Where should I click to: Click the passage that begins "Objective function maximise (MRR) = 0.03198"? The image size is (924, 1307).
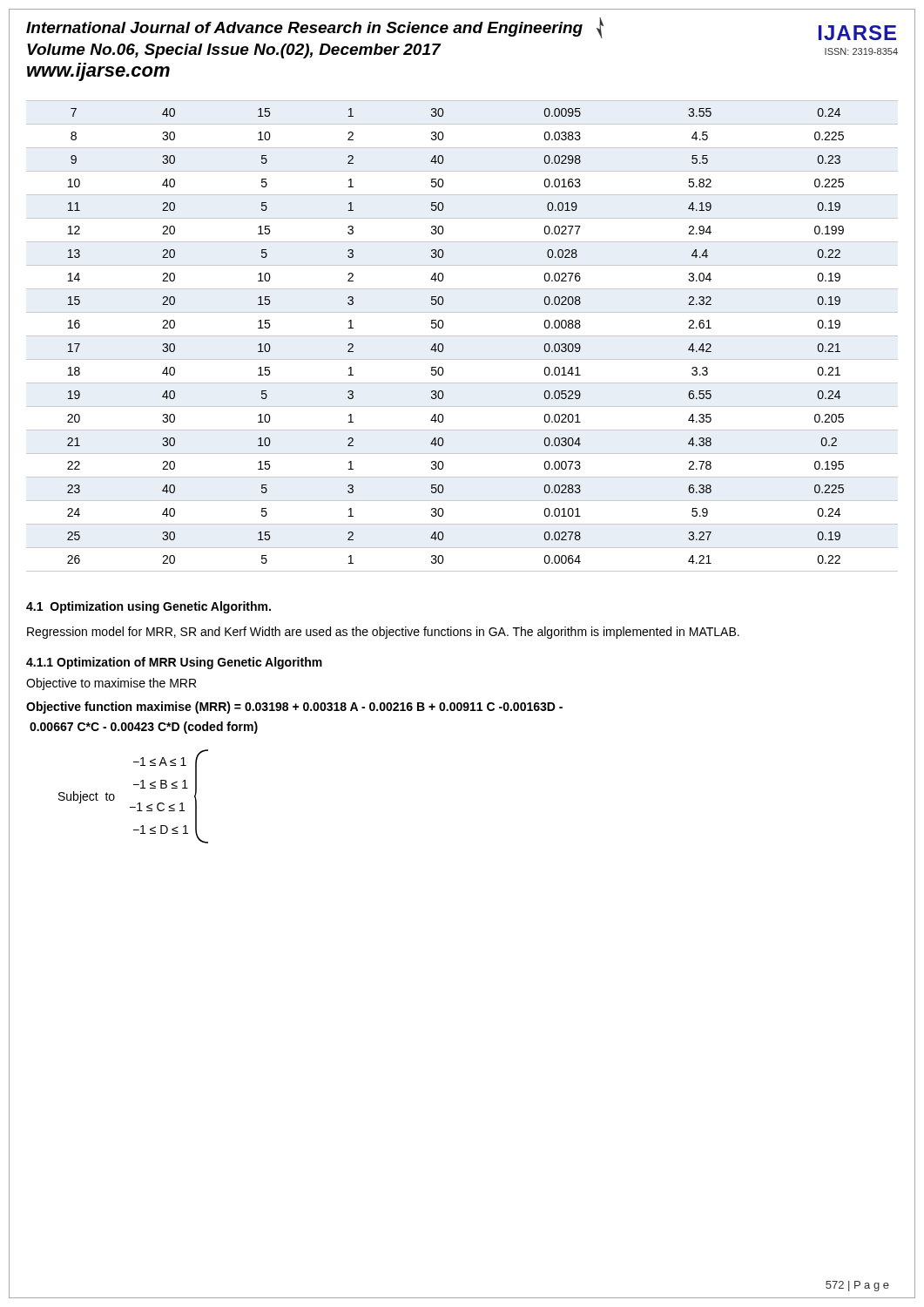pyautogui.click(x=295, y=717)
